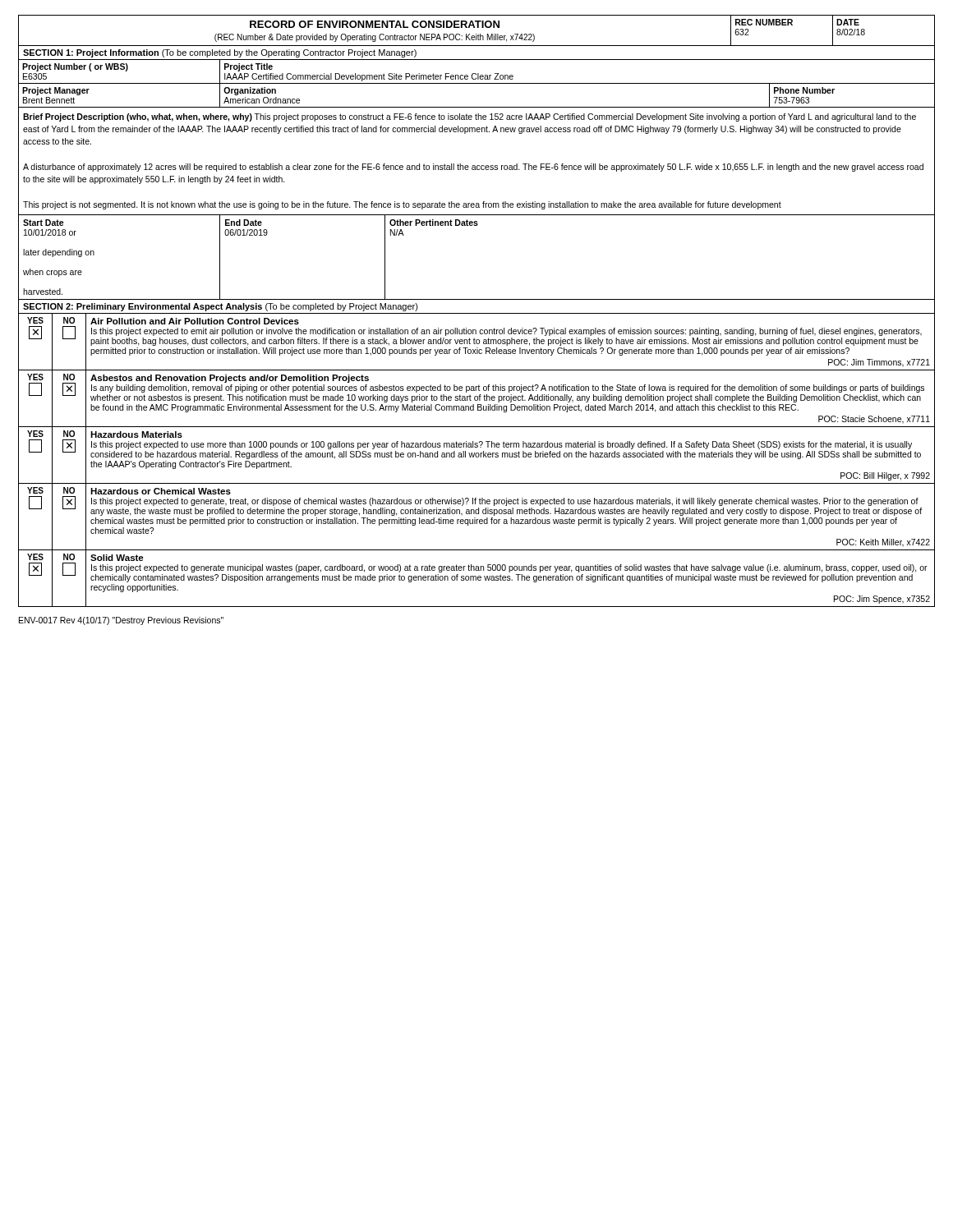Screen dimensions: 1232x953
Task: Point to the section header beginning "SECTION 2: Preliminary Environmental Aspect"
Action: tap(221, 306)
